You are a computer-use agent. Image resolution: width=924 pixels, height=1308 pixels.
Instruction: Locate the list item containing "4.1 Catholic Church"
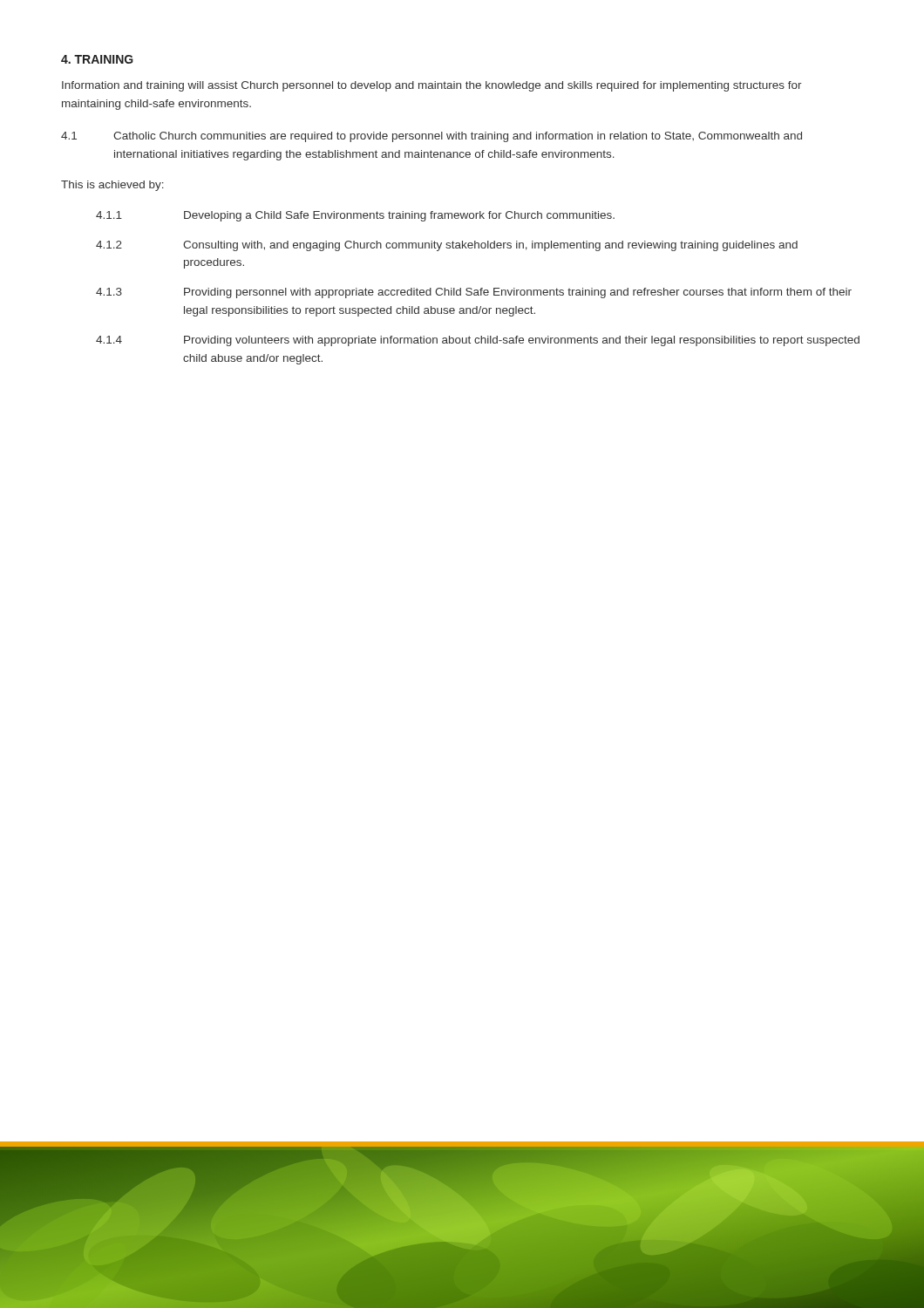[x=462, y=145]
